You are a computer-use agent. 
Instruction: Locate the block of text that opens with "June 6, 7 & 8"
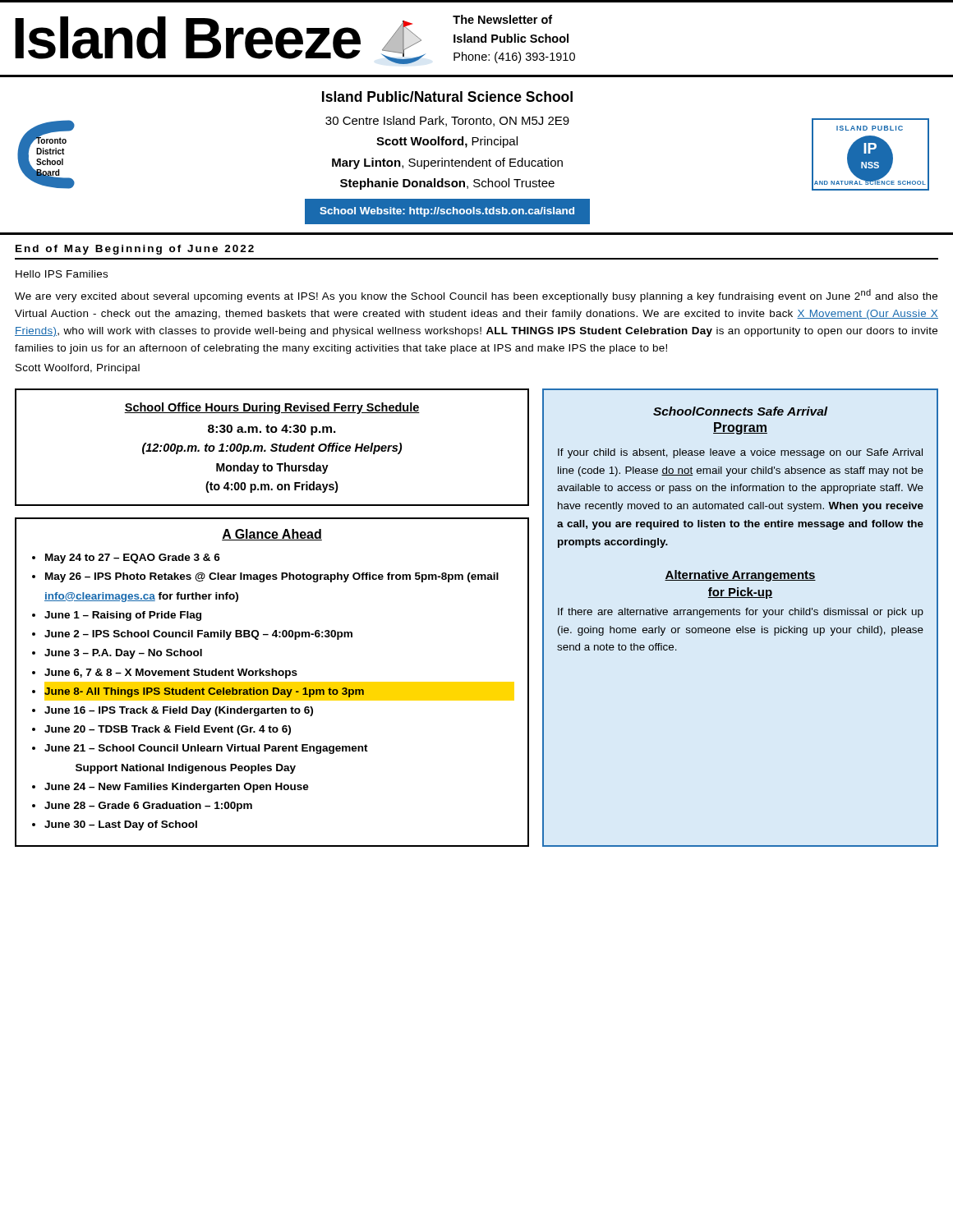click(x=171, y=672)
